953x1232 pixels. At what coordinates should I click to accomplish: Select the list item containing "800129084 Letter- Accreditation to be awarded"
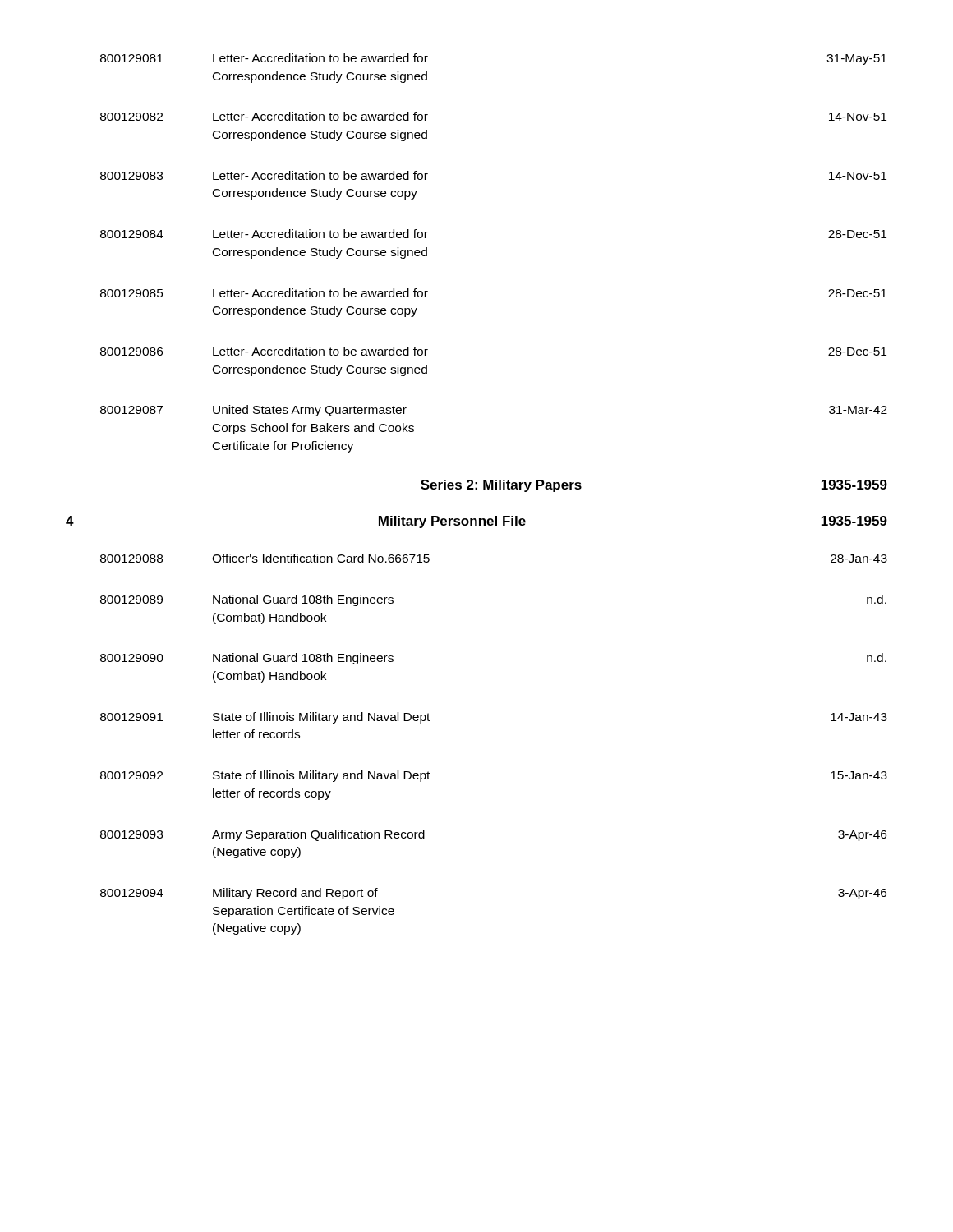131,234
